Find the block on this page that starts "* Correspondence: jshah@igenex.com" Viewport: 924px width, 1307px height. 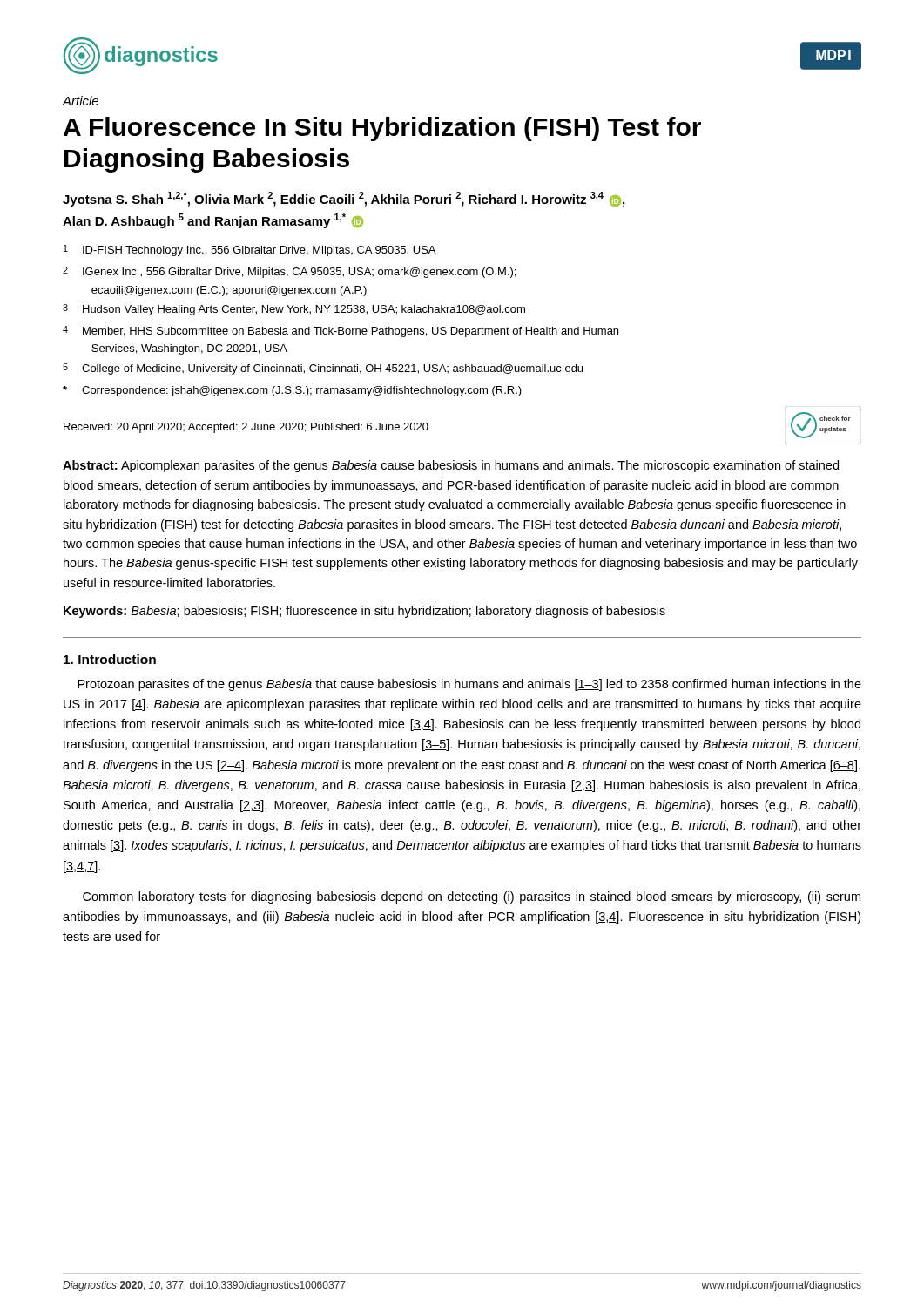click(292, 390)
